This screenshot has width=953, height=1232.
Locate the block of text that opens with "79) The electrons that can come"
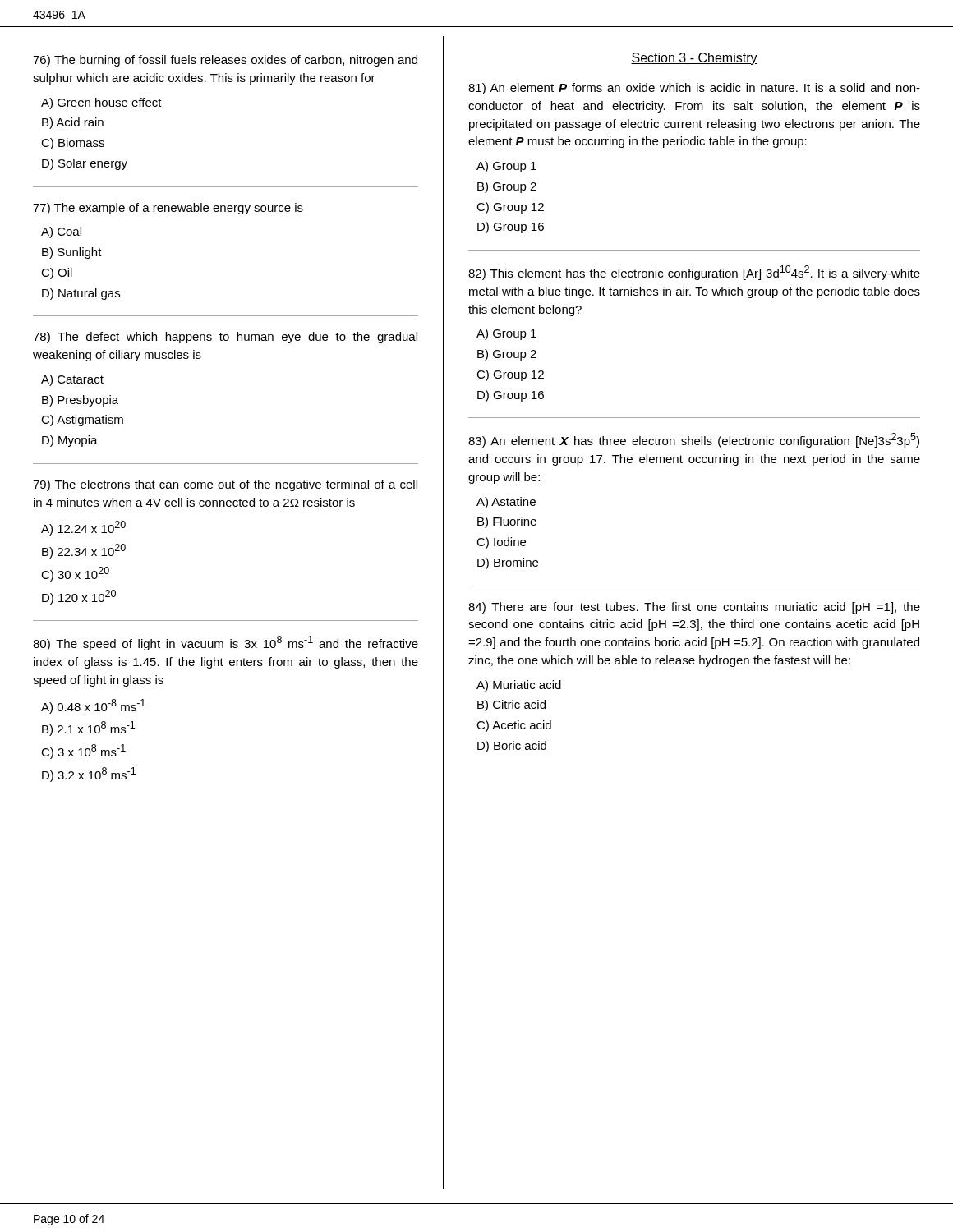tap(226, 493)
